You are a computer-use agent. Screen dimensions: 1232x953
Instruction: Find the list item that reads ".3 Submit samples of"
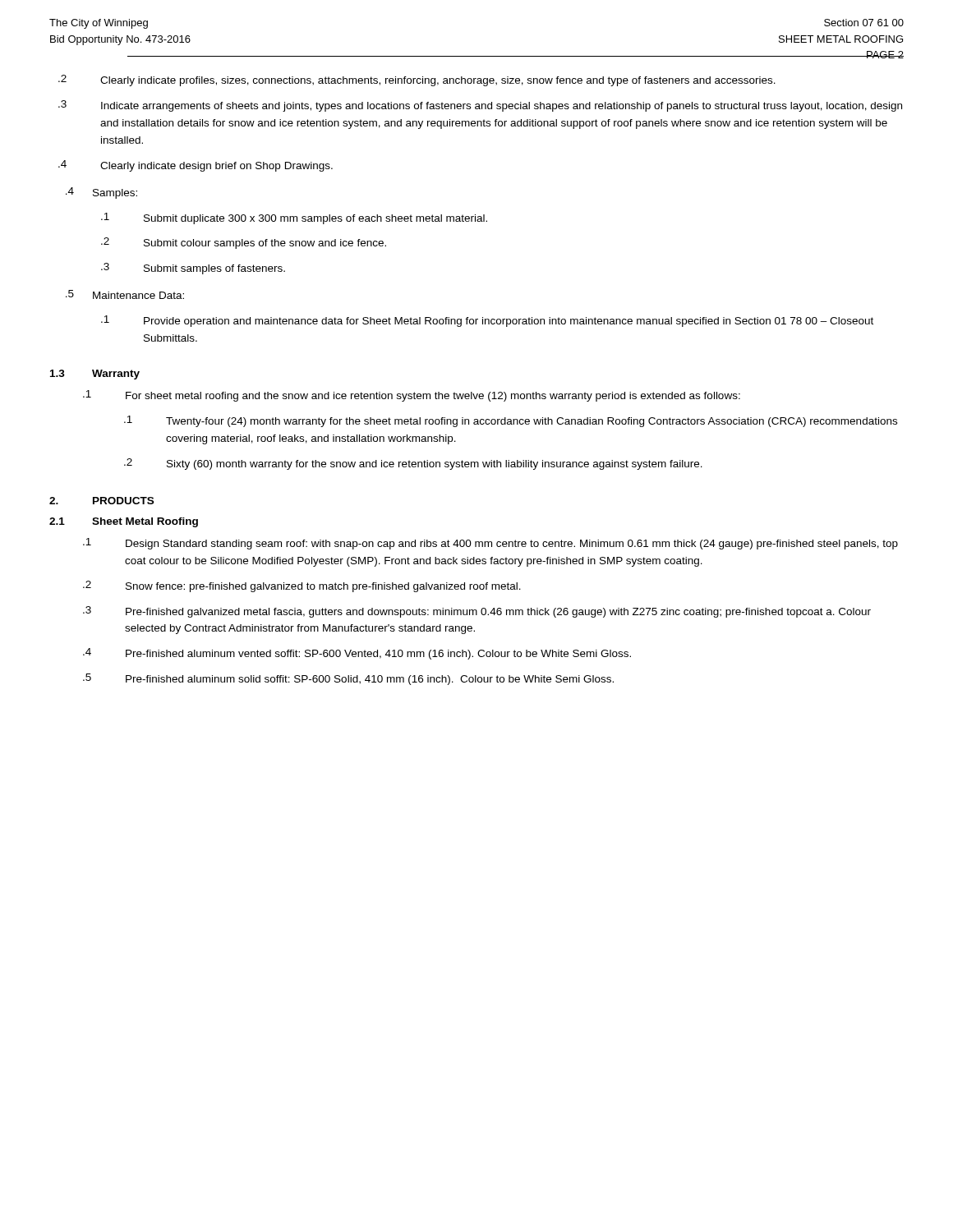[193, 269]
